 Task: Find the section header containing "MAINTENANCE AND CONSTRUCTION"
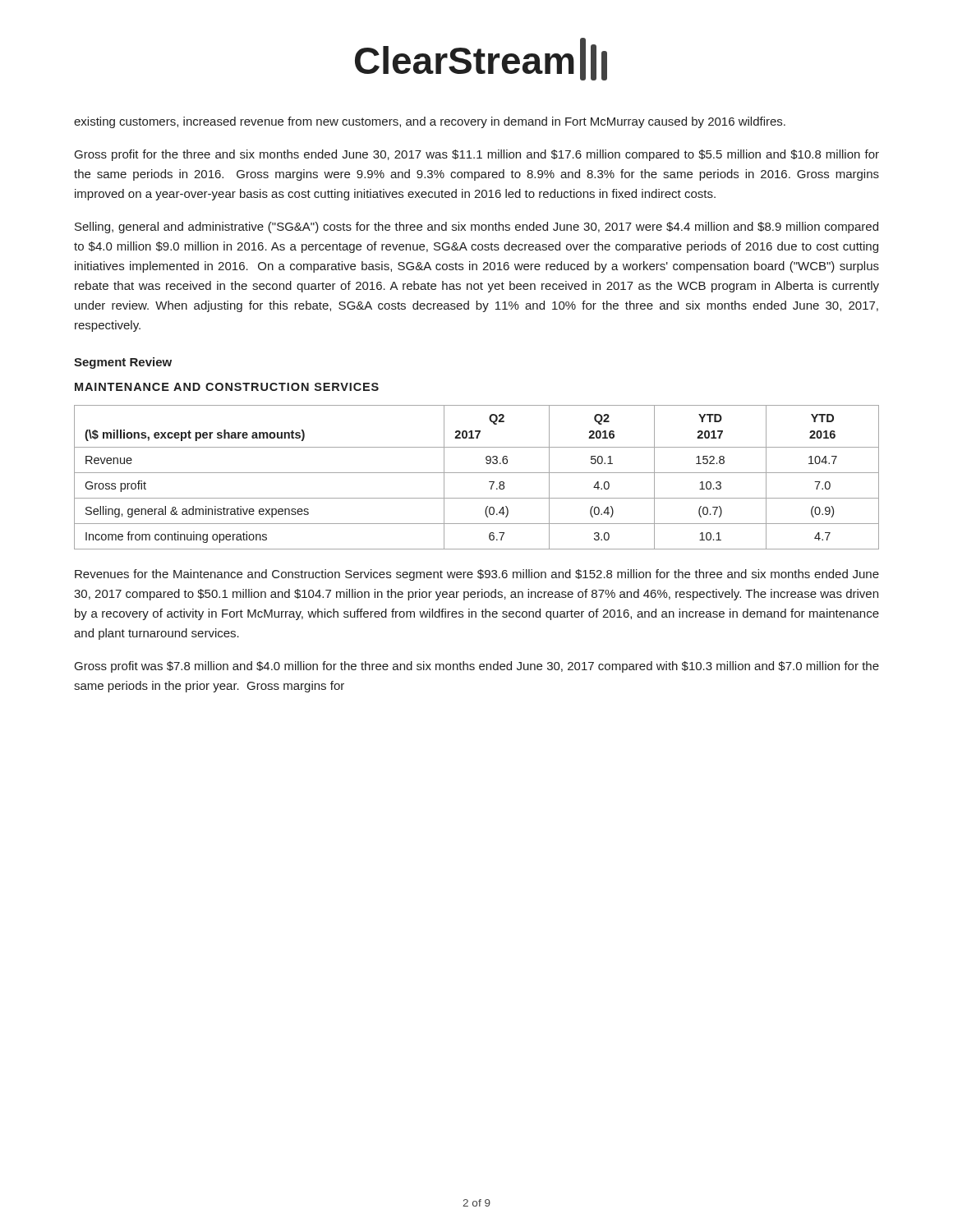click(x=227, y=387)
